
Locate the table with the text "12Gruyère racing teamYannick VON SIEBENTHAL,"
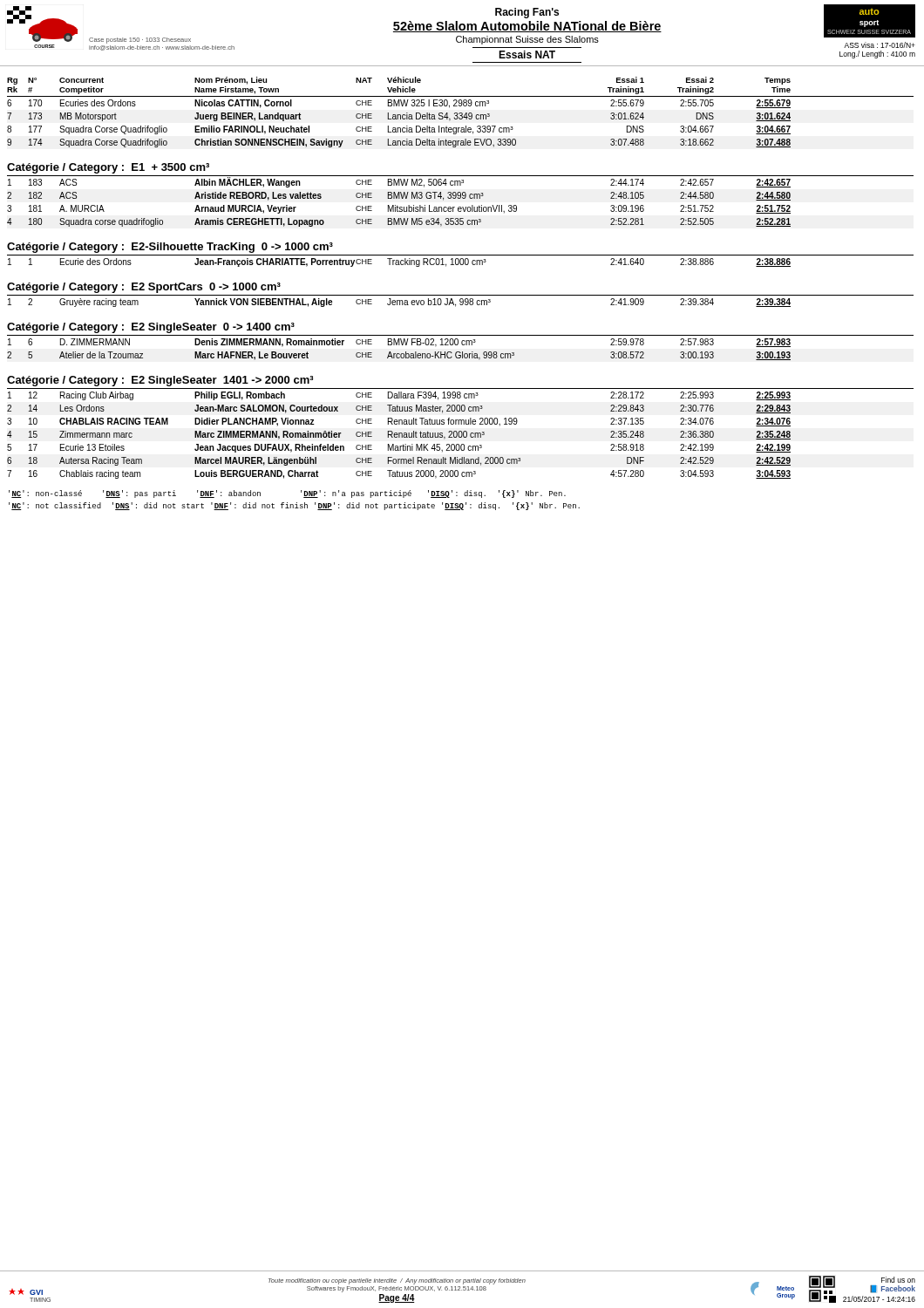click(x=460, y=302)
